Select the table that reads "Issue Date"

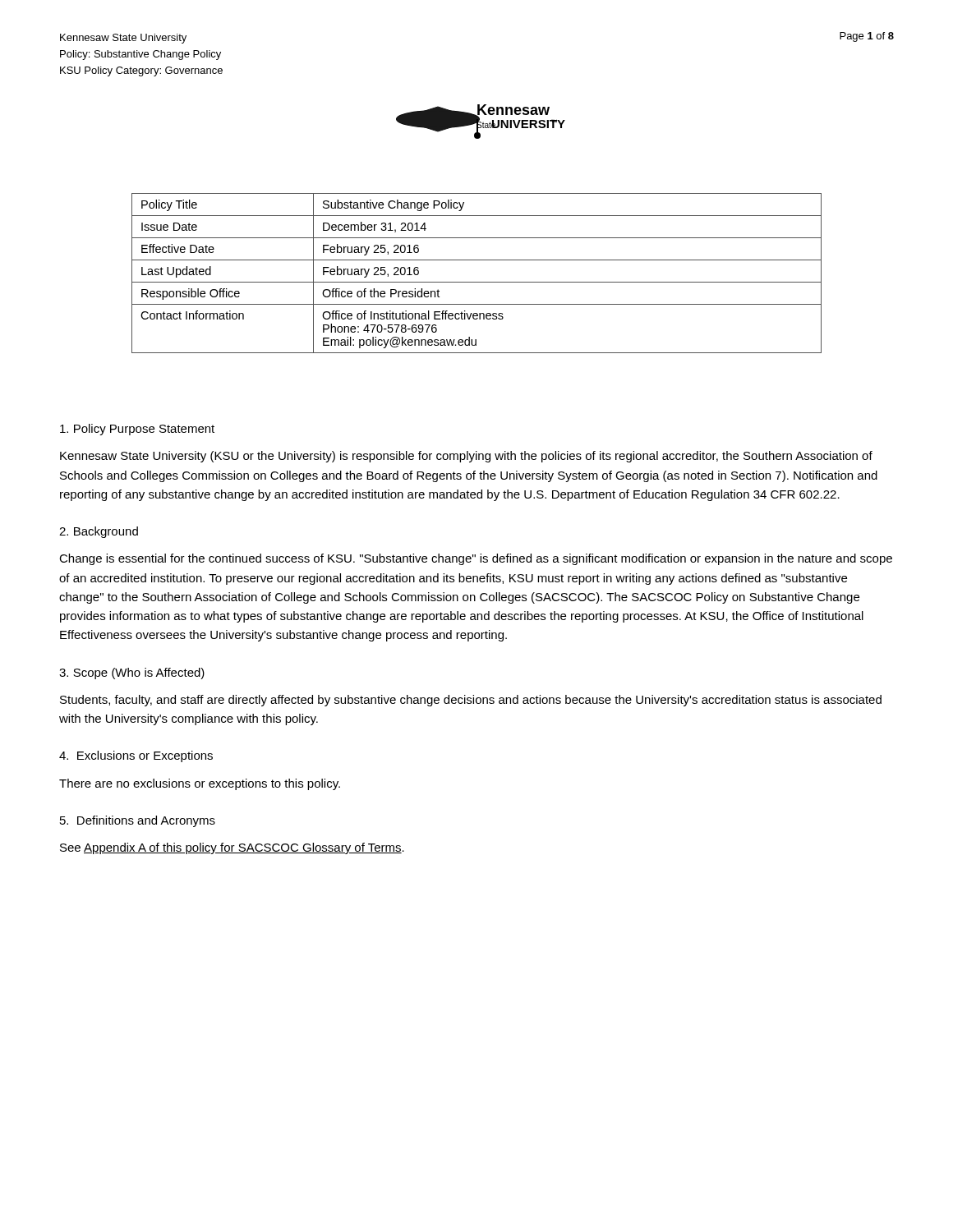click(x=476, y=273)
